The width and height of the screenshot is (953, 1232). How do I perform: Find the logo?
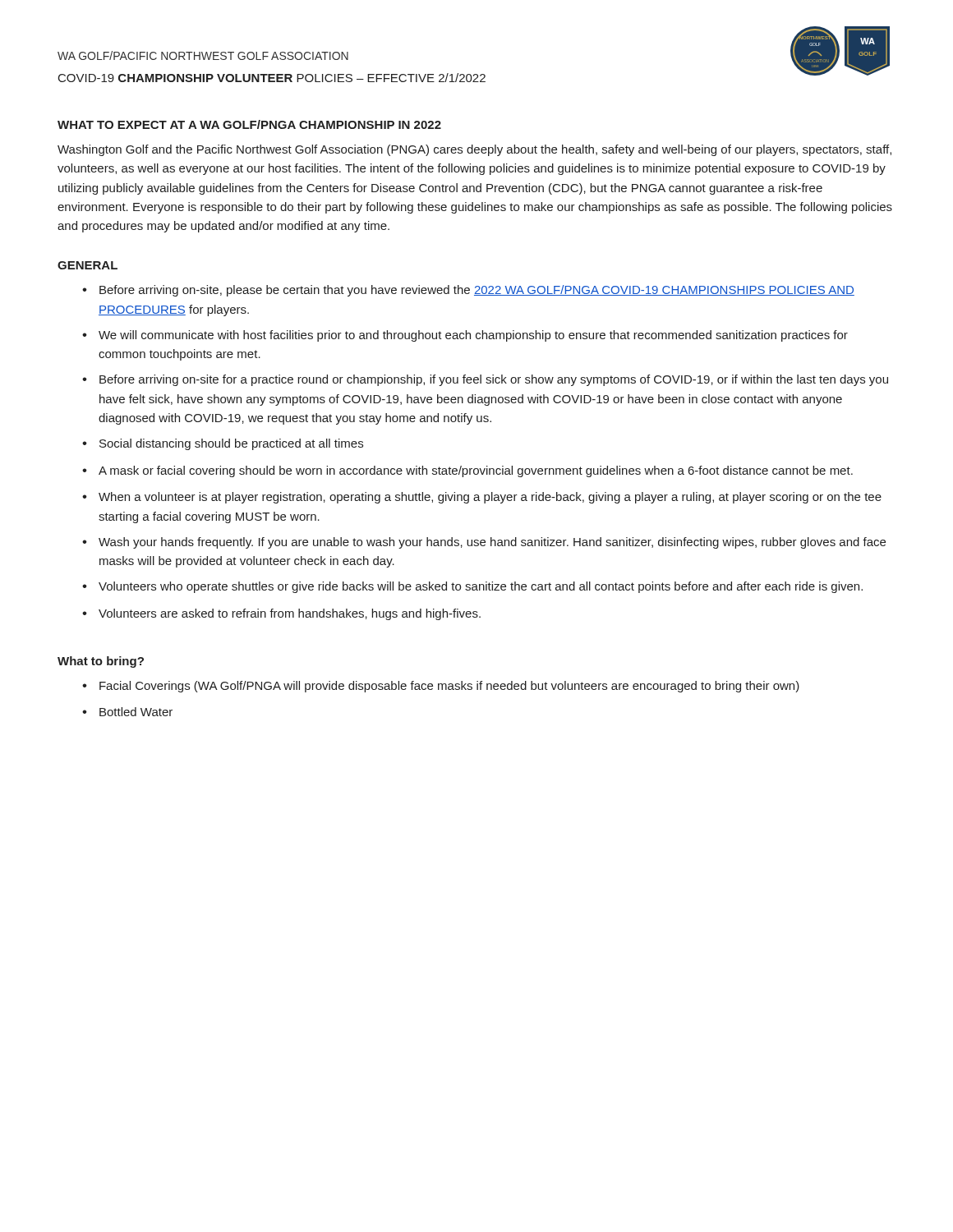point(842,55)
